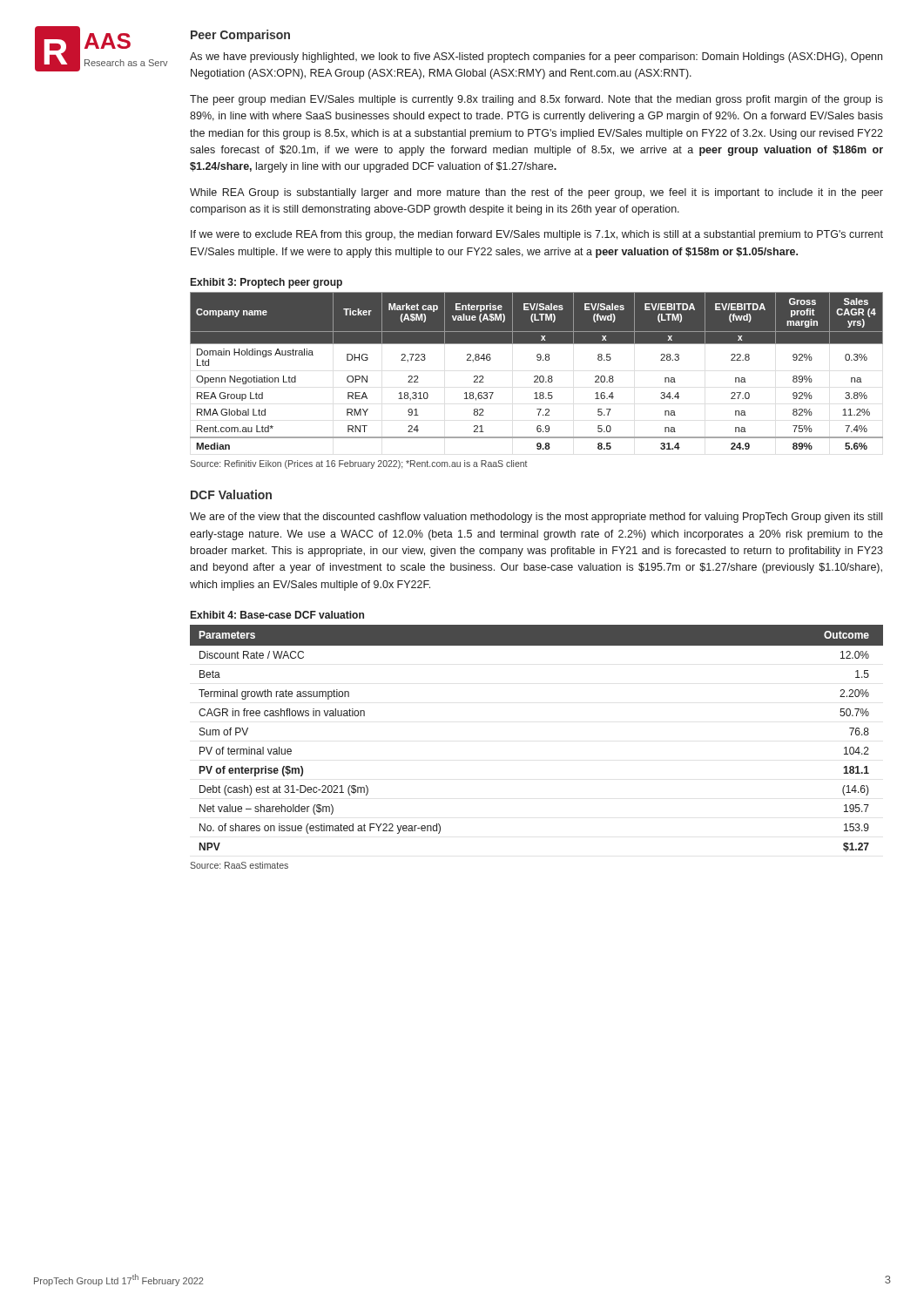The width and height of the screenshot is (924, 1307).
Task: Where is the passage that starts "Source: Refinitiv Eikon (Prices"?
Action: pos(359,464)
